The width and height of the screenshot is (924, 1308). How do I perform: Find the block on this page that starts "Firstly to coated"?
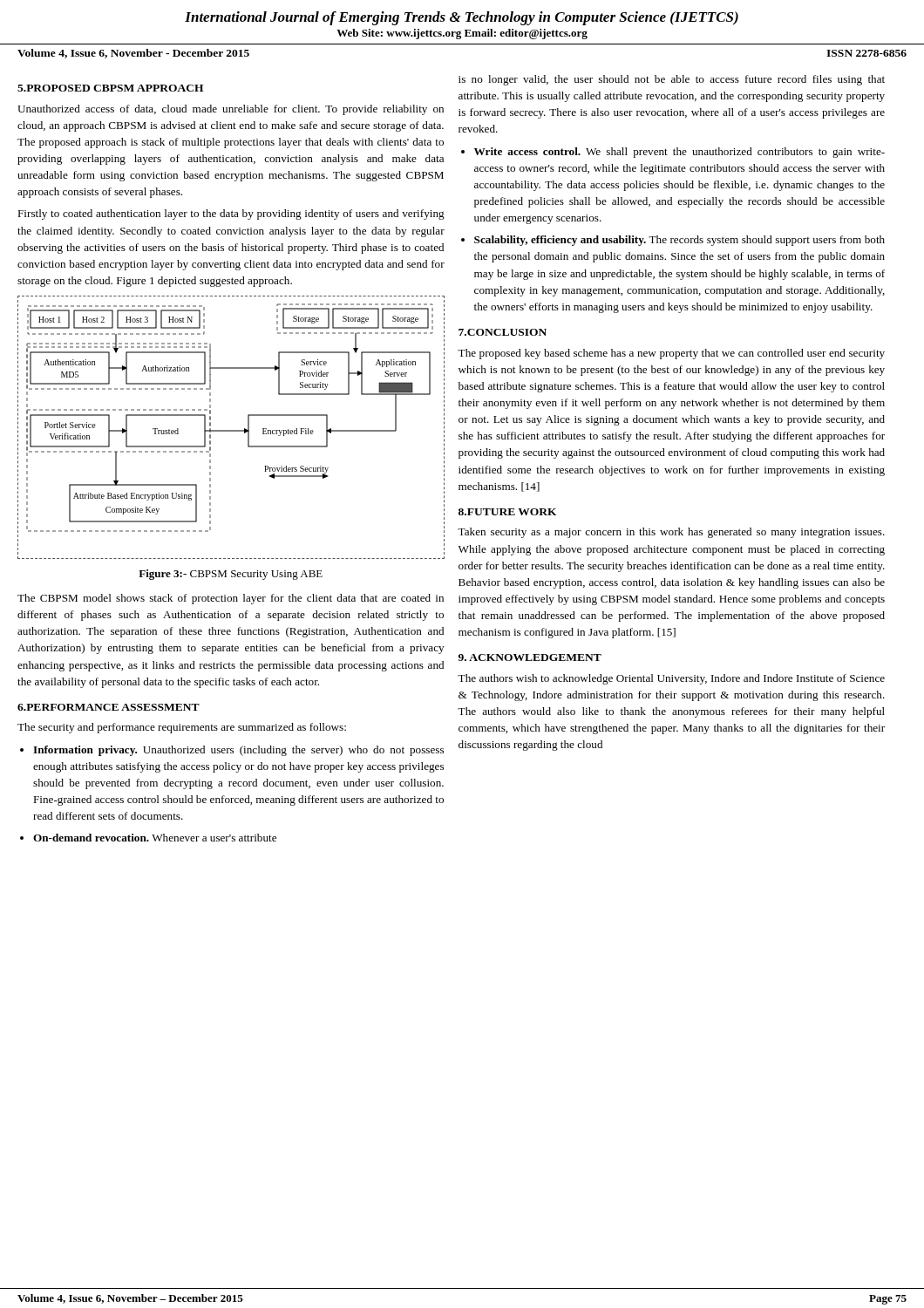click(231, 247)
